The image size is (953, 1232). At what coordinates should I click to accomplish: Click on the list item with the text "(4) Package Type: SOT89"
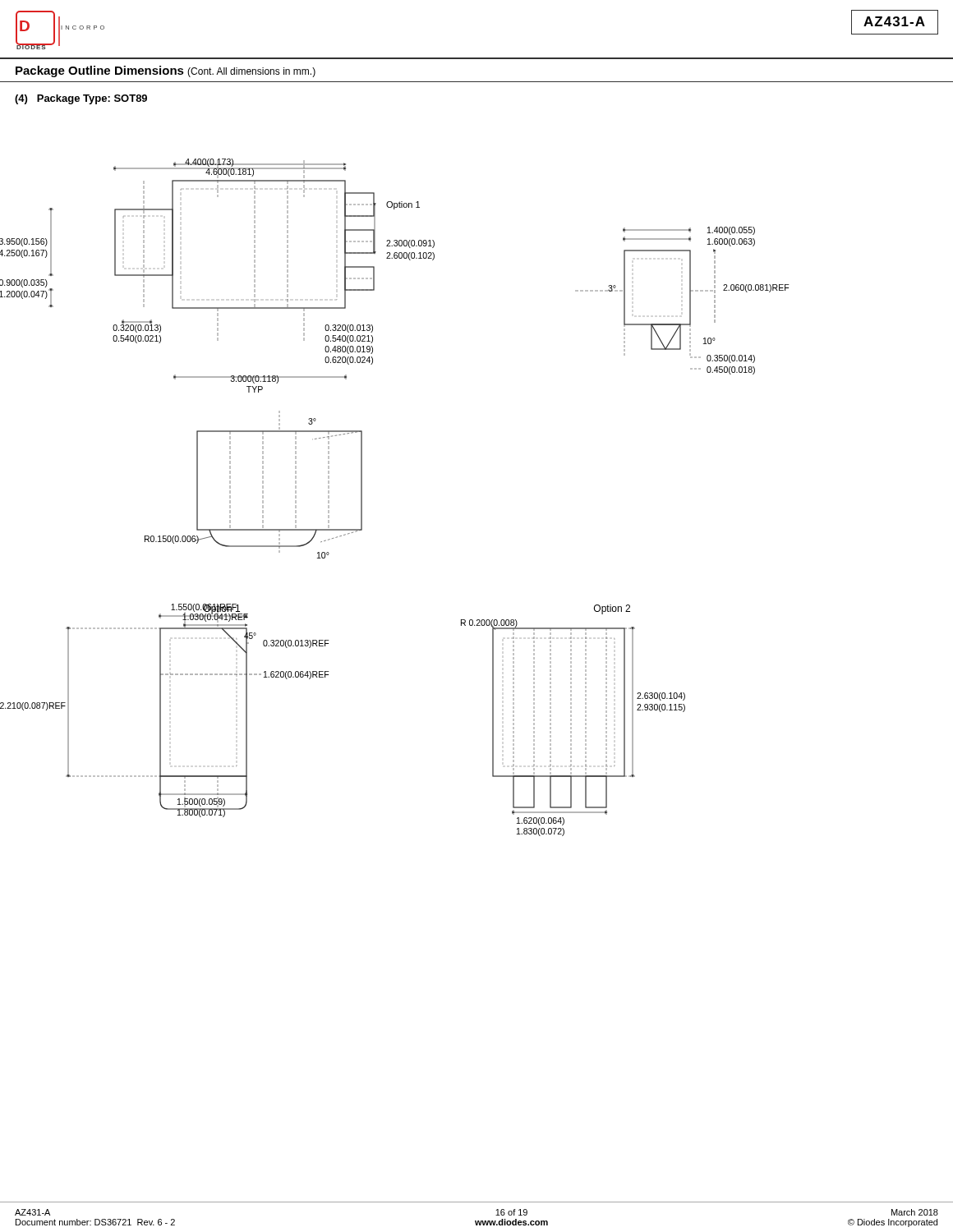pos(81,98)
